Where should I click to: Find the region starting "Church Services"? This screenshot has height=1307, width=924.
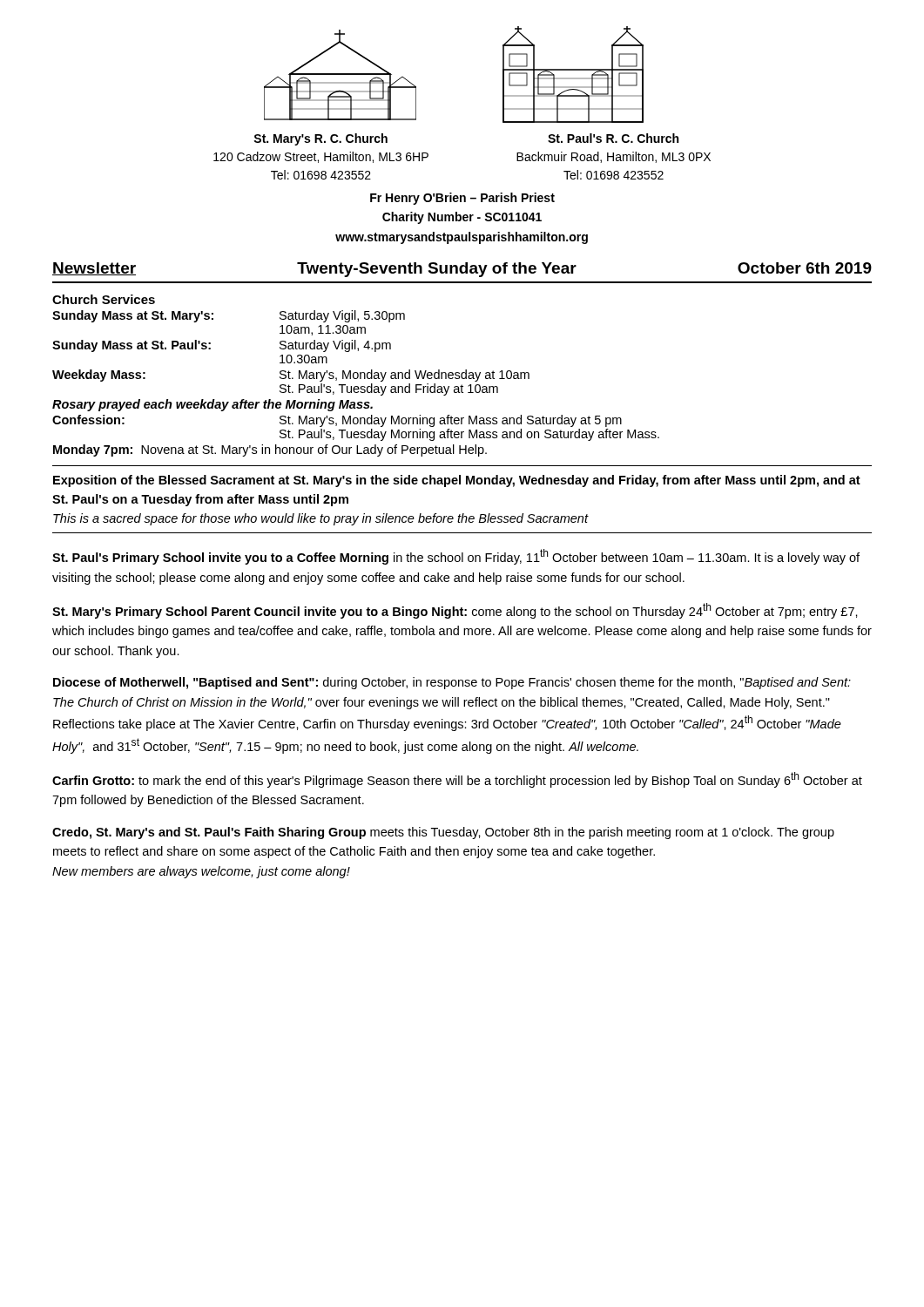[x=104, y=299]
